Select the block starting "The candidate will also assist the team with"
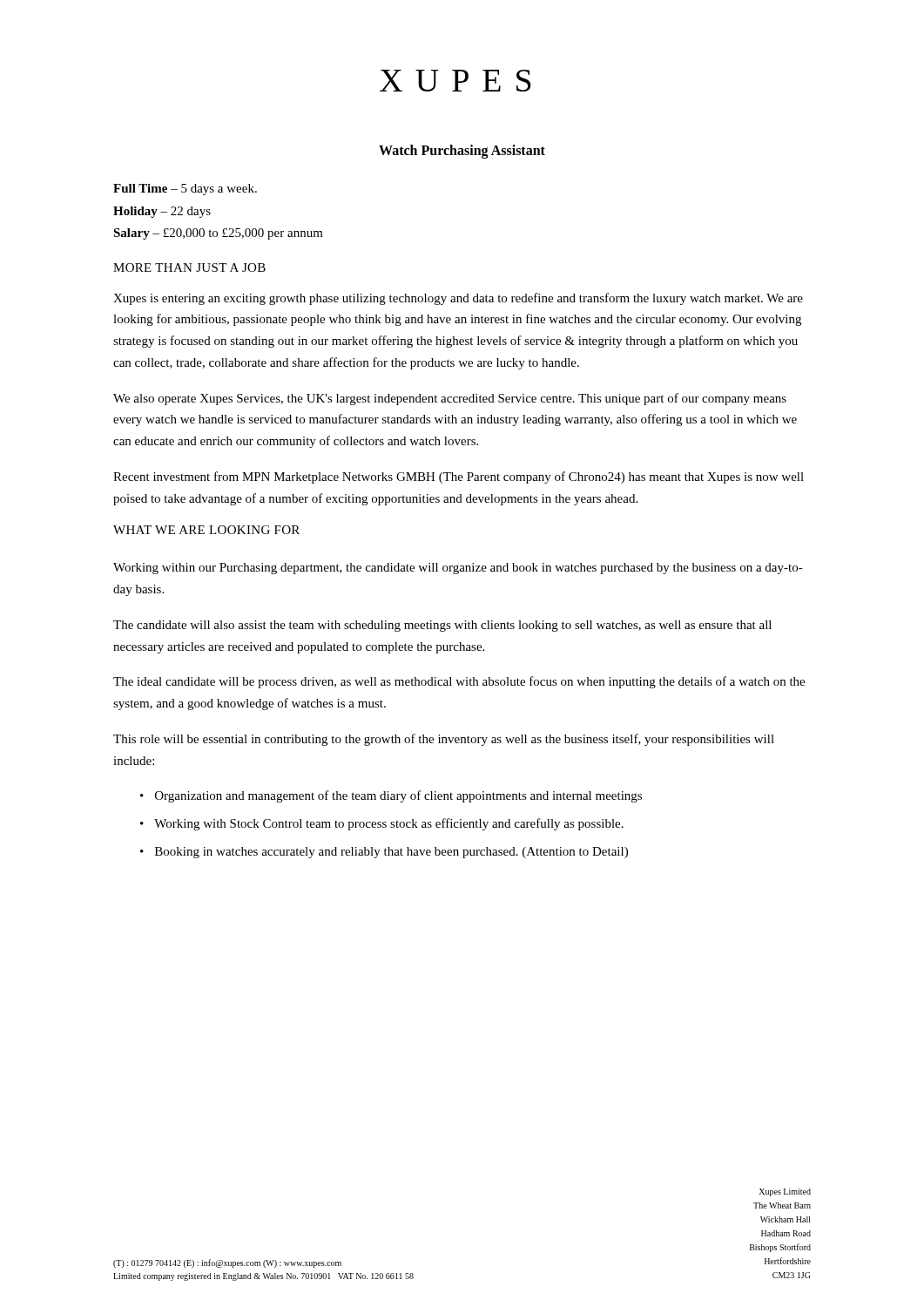 coord(443,635)
